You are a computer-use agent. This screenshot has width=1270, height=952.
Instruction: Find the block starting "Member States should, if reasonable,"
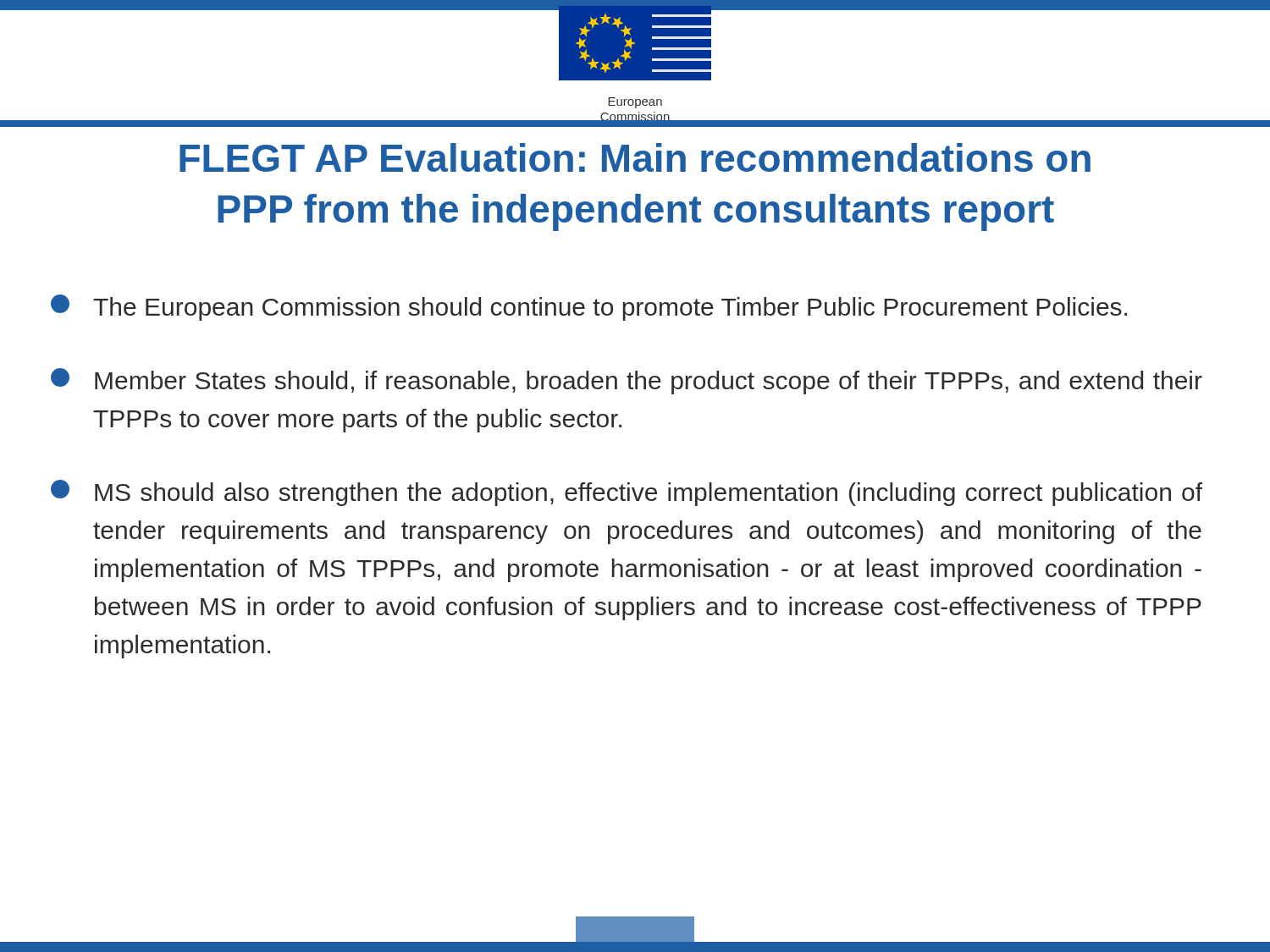coord(627,399)
